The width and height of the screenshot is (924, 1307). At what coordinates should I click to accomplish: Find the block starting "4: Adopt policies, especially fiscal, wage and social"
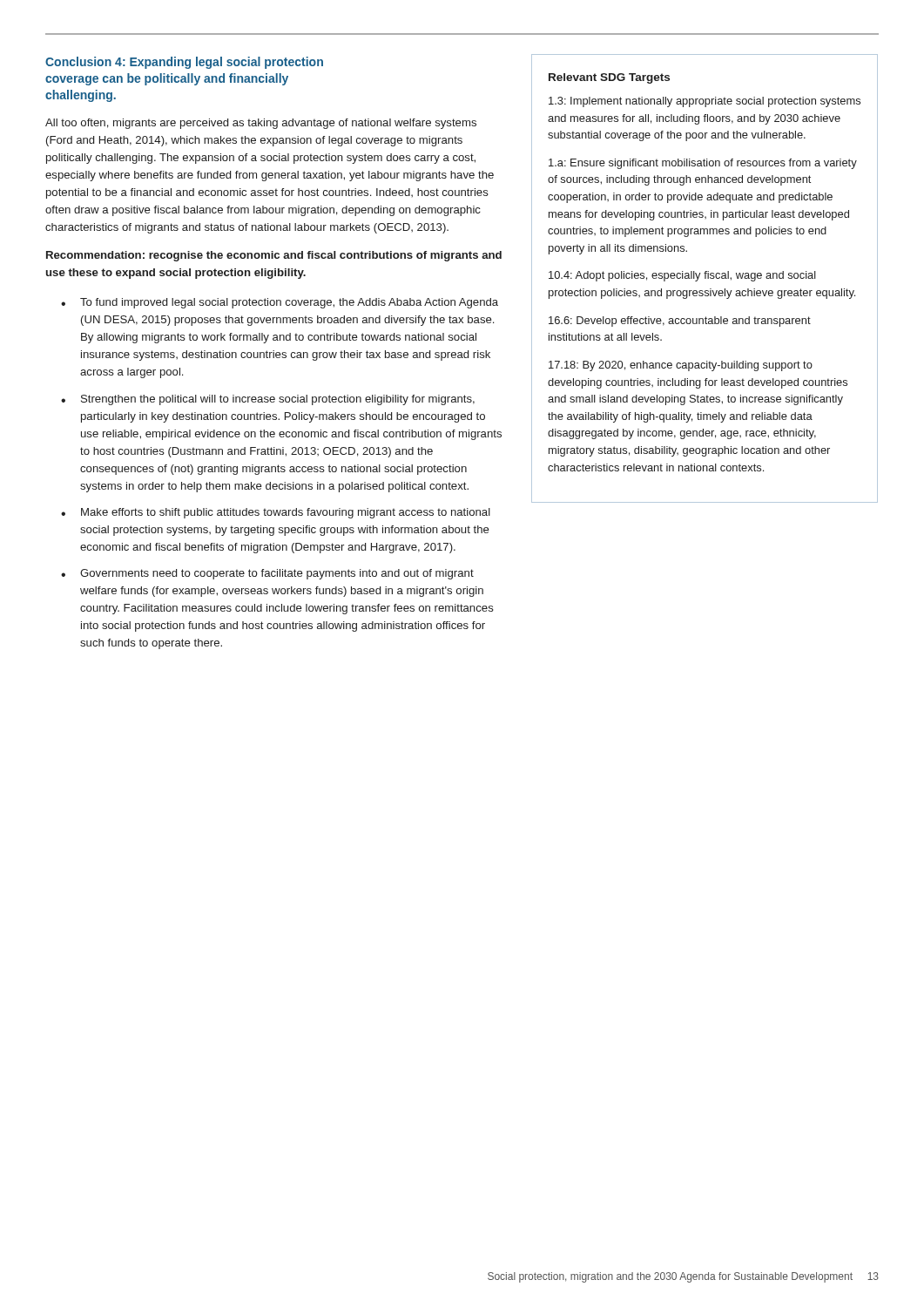pyautogui.click(x=702, y=284)
